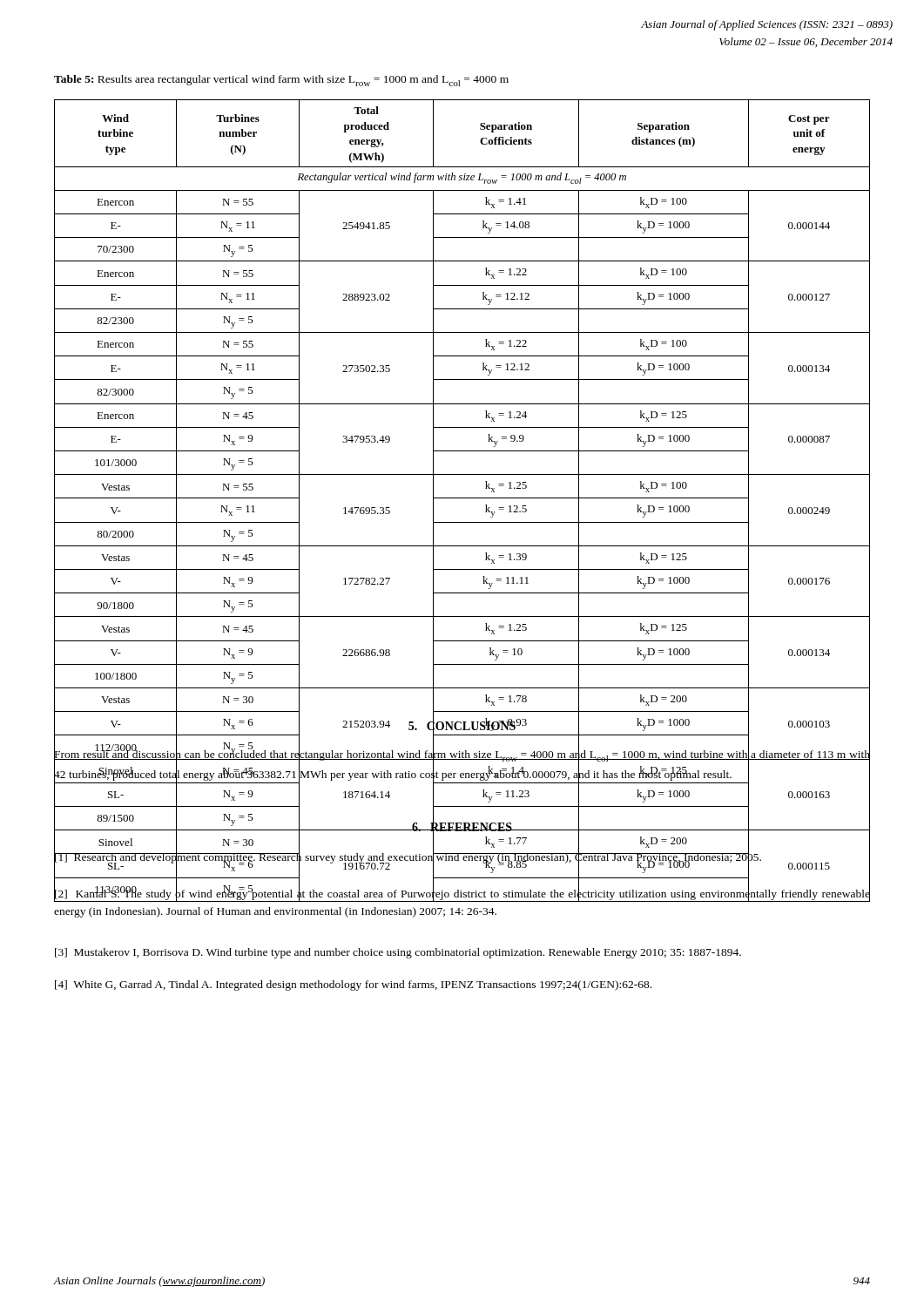This screenshot has width=924, height=1307.
Task: Locate the element starting "6. REFERENCES"
Action: point(462,827)
